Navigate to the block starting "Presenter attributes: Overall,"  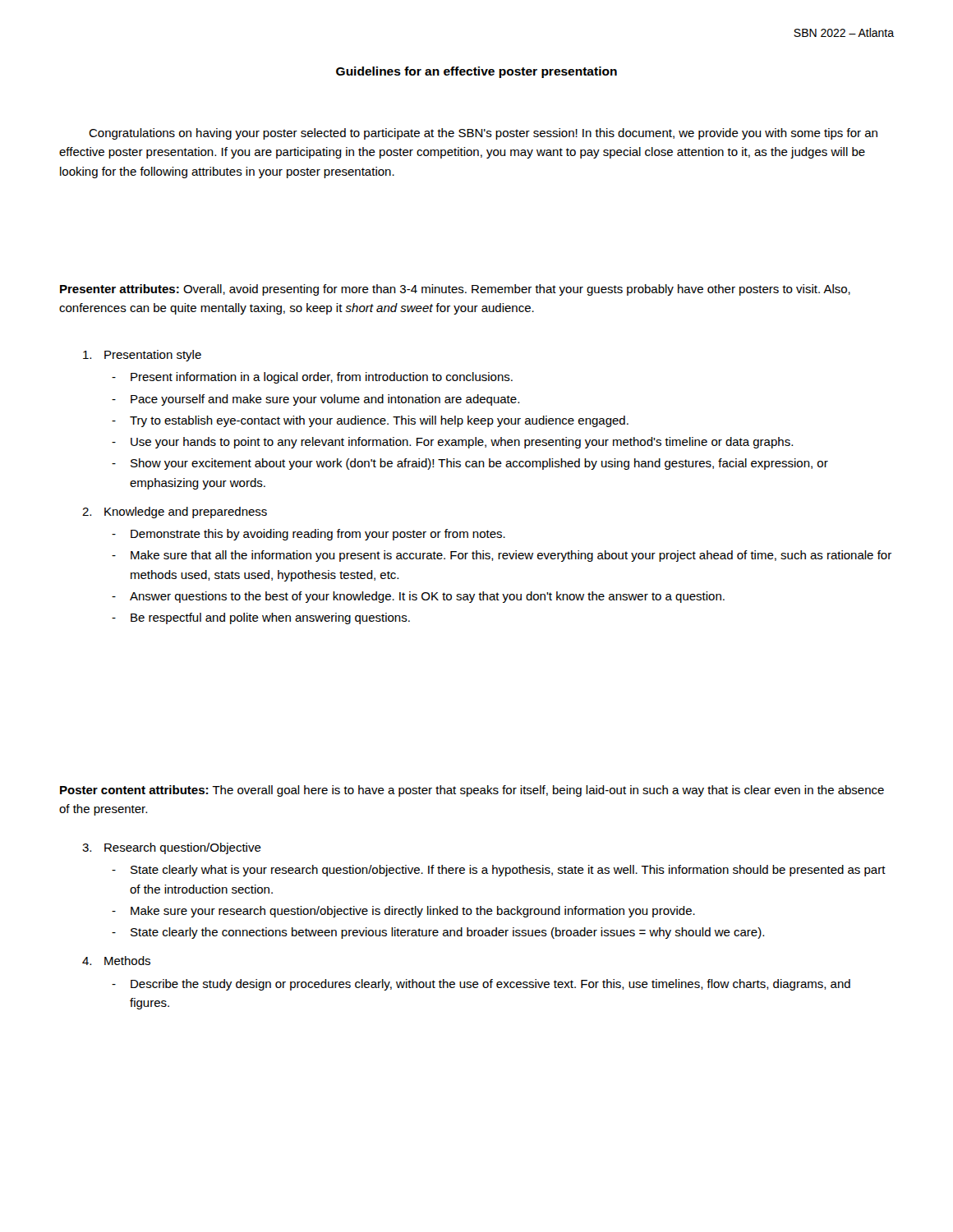(455, 298)
